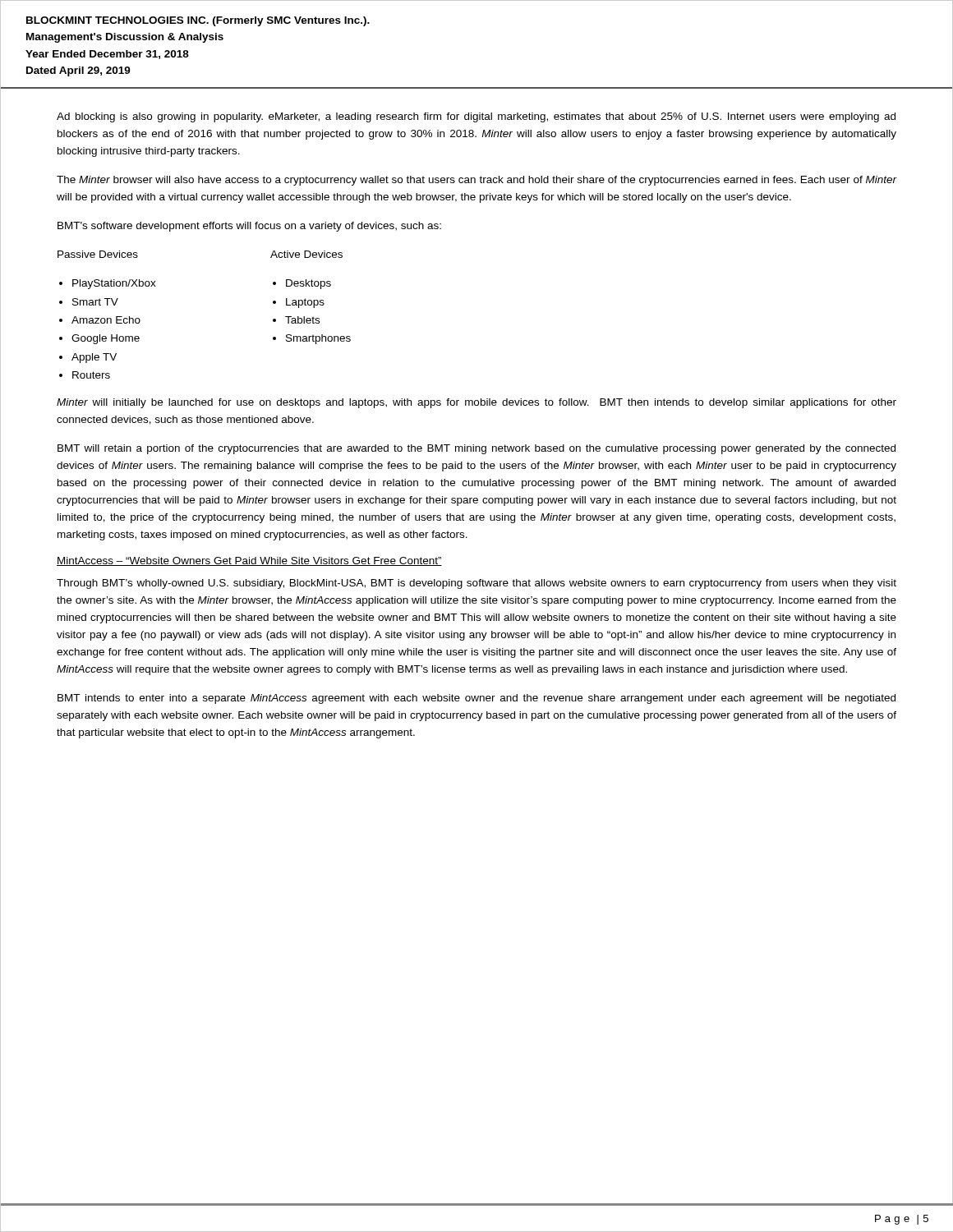The width and height of the screenshot is (953, 1232).
Task: Point to the block beginning "The Minter browser will"
Action: (x=476, y=189)
